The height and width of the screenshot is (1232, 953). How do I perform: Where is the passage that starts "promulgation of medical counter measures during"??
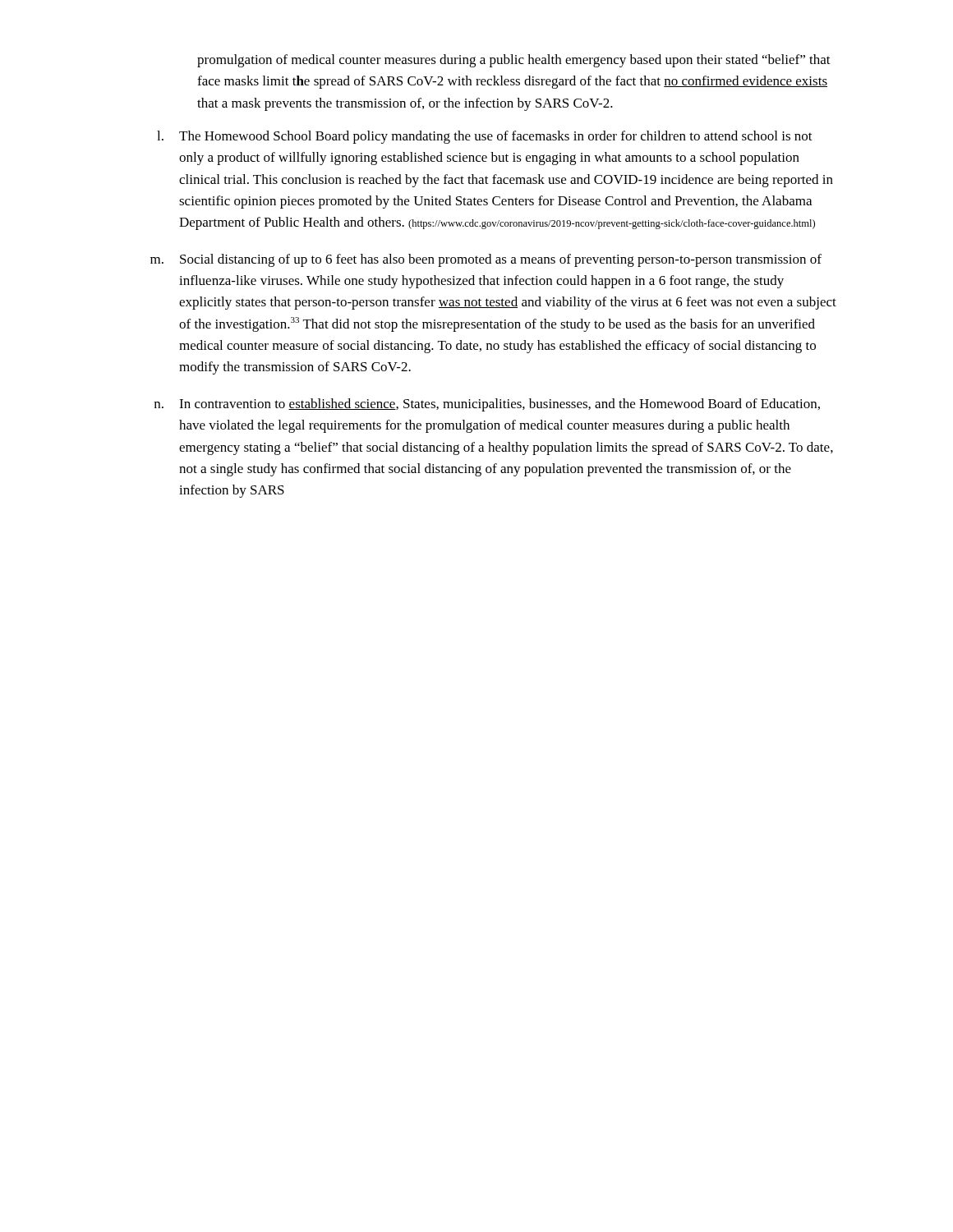click(x=514, y=81)
